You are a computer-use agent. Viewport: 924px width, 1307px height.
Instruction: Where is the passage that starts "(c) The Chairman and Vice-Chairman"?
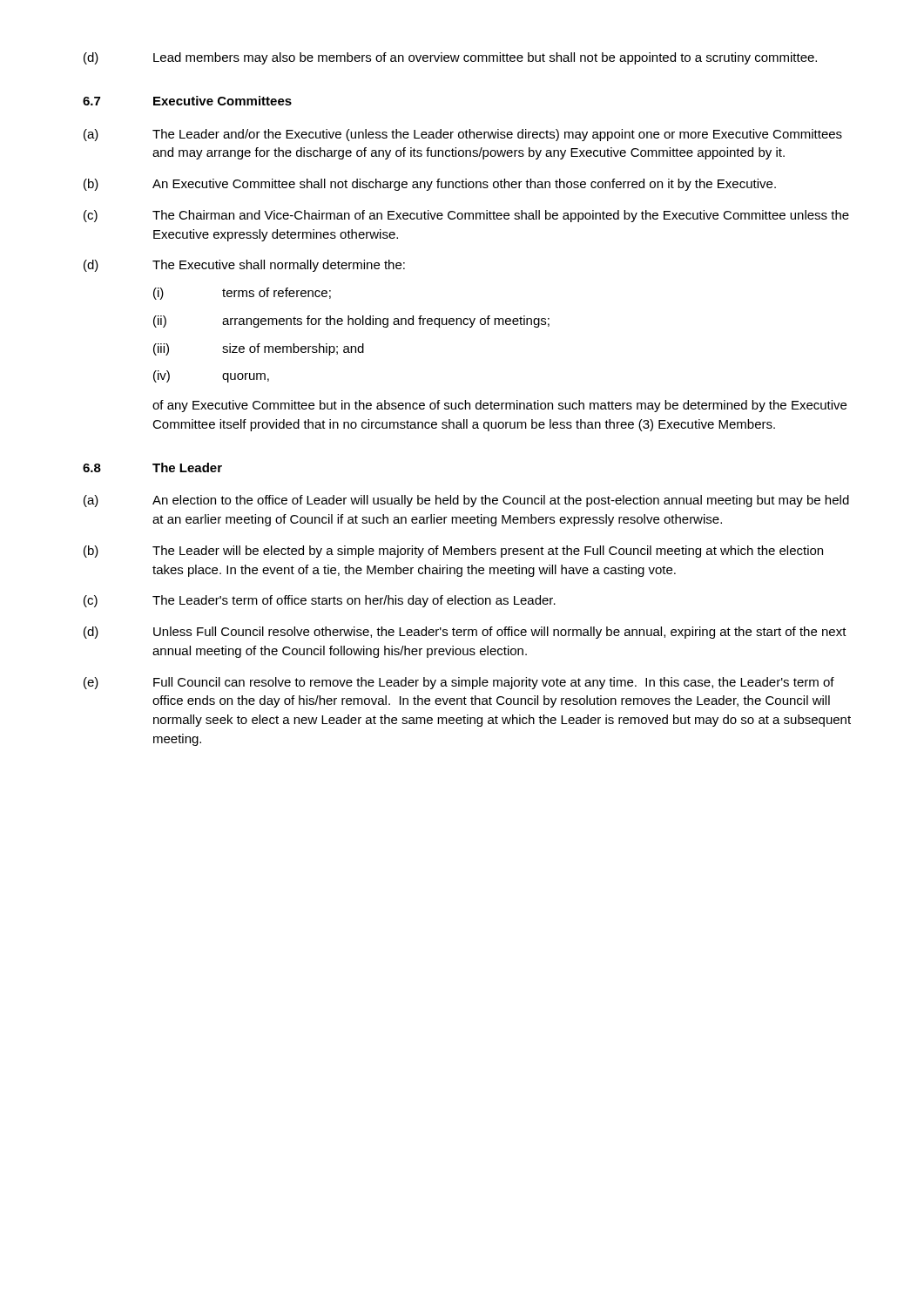tap(469, 224)
